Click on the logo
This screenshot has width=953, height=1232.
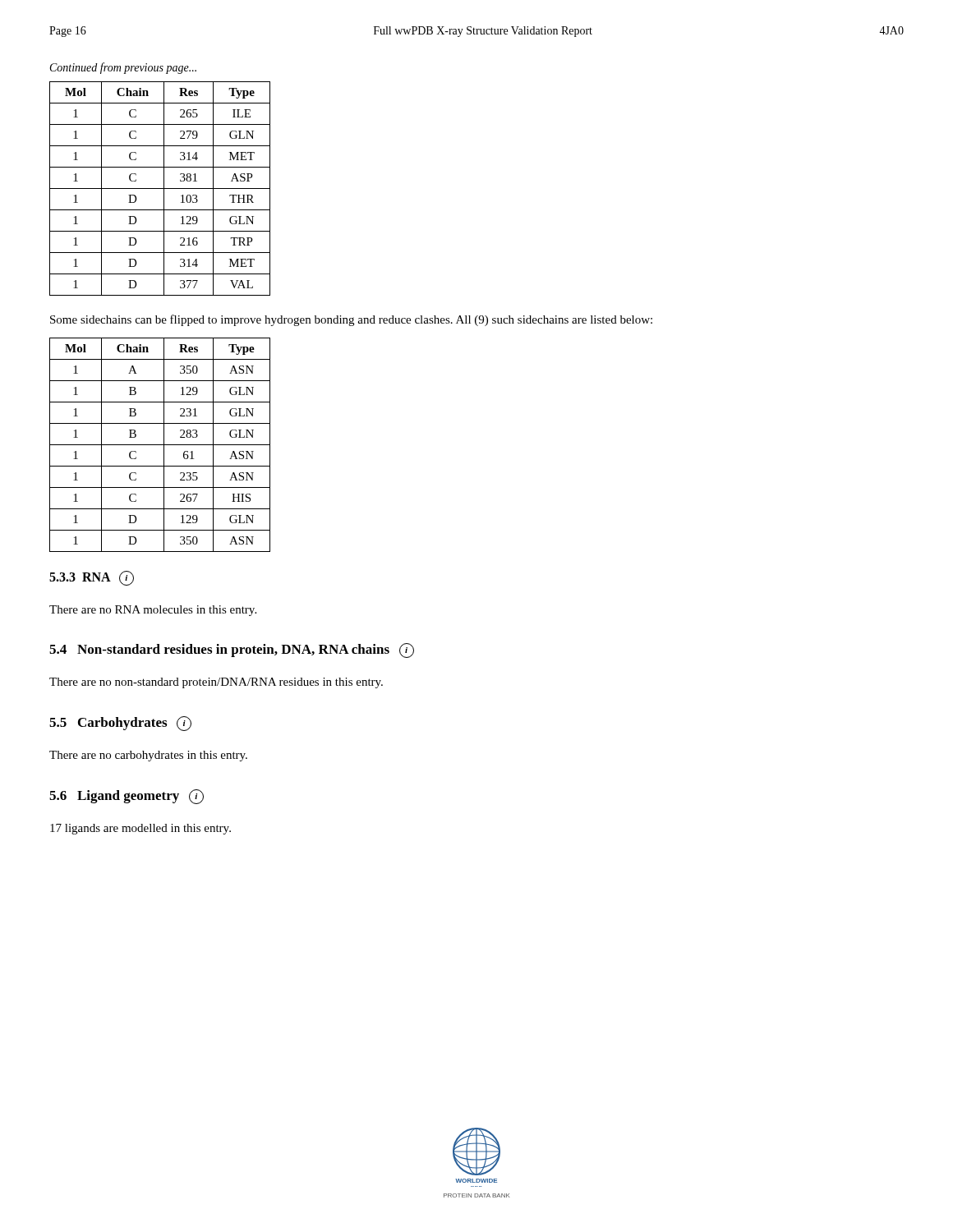tap(476, 1162)
